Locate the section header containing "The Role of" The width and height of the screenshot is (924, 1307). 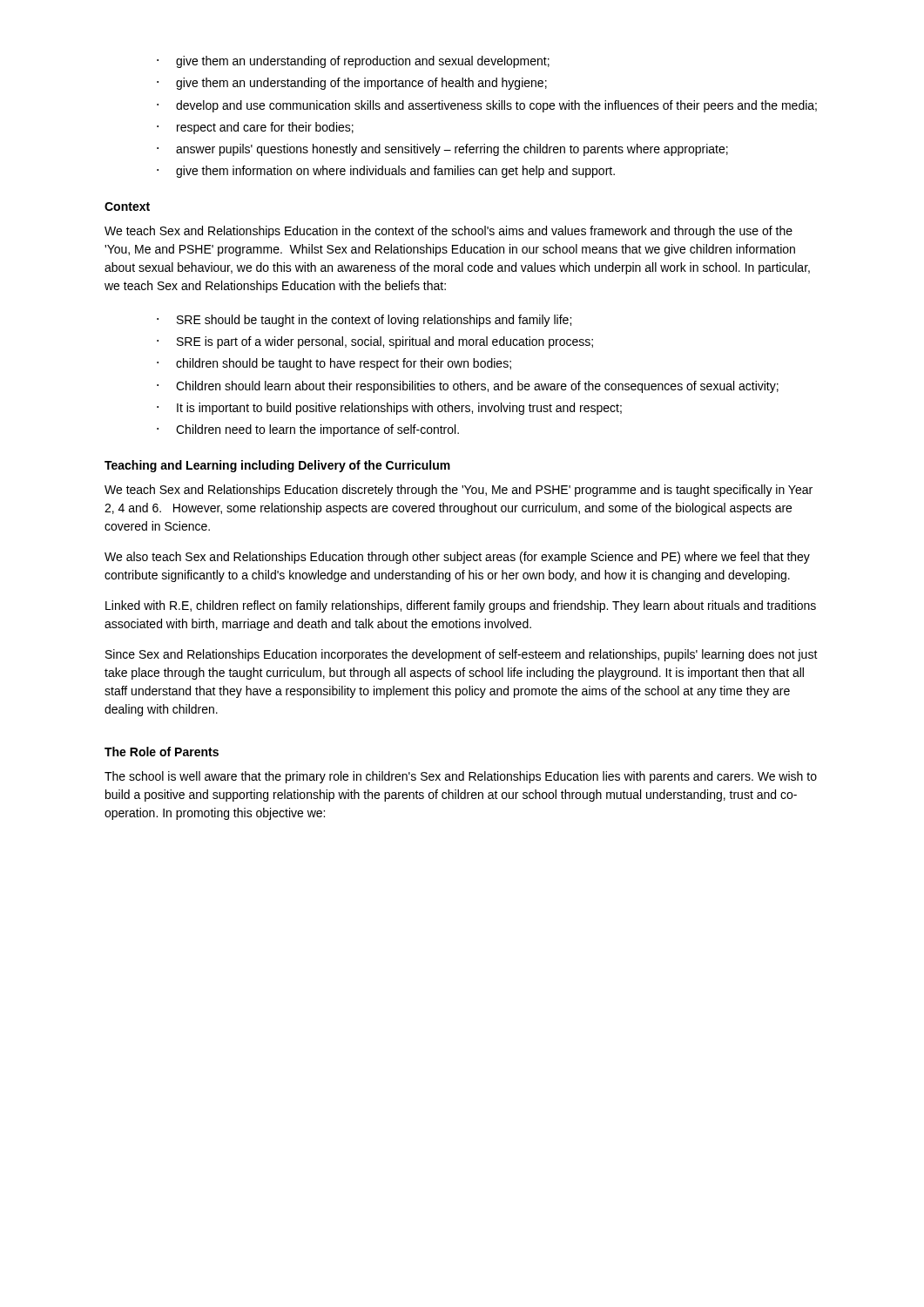tap(162, 752)
